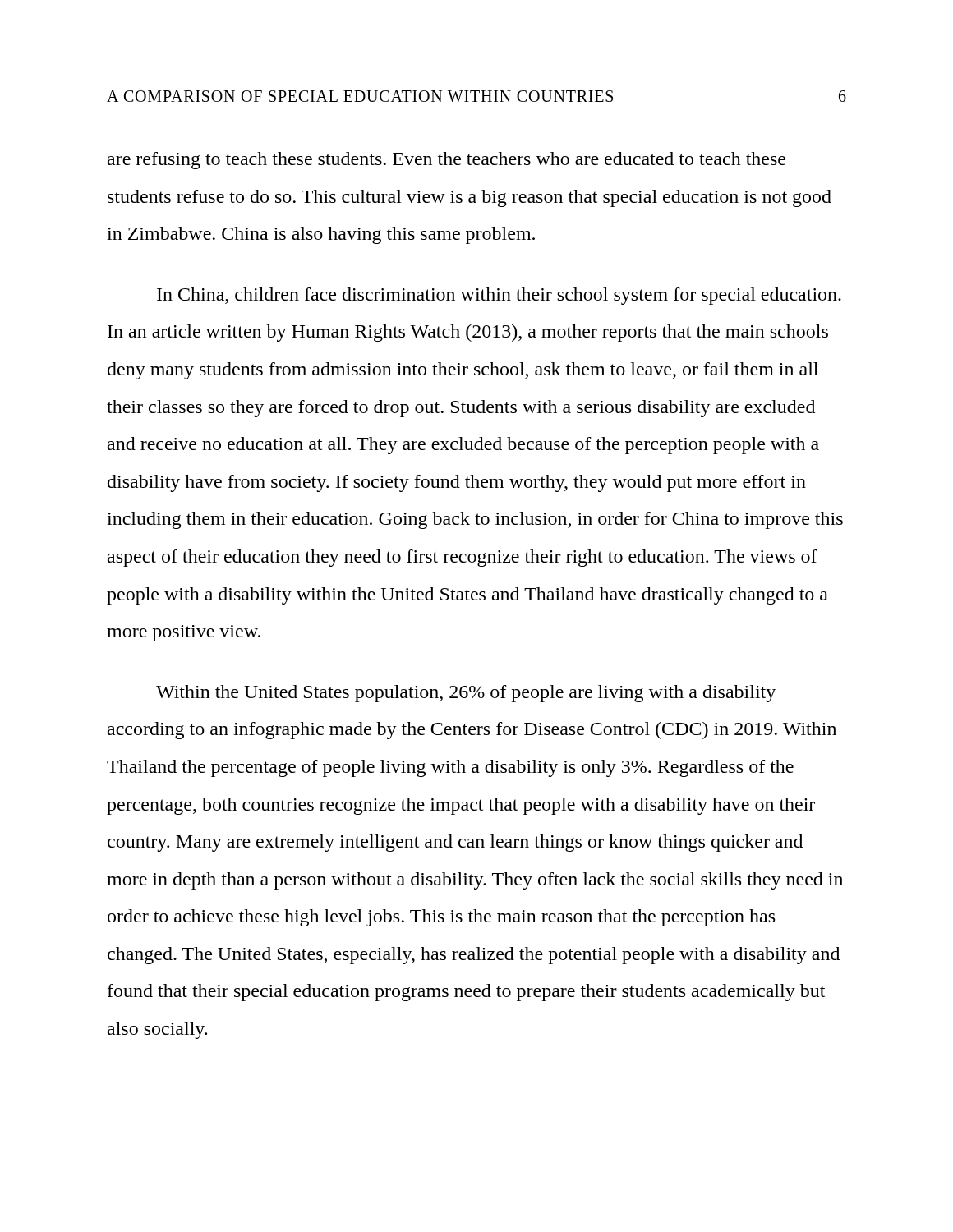Click on the passage starting "Within the United States"
The width and height of the screenshot is (953, 1232).
[466, 694]
